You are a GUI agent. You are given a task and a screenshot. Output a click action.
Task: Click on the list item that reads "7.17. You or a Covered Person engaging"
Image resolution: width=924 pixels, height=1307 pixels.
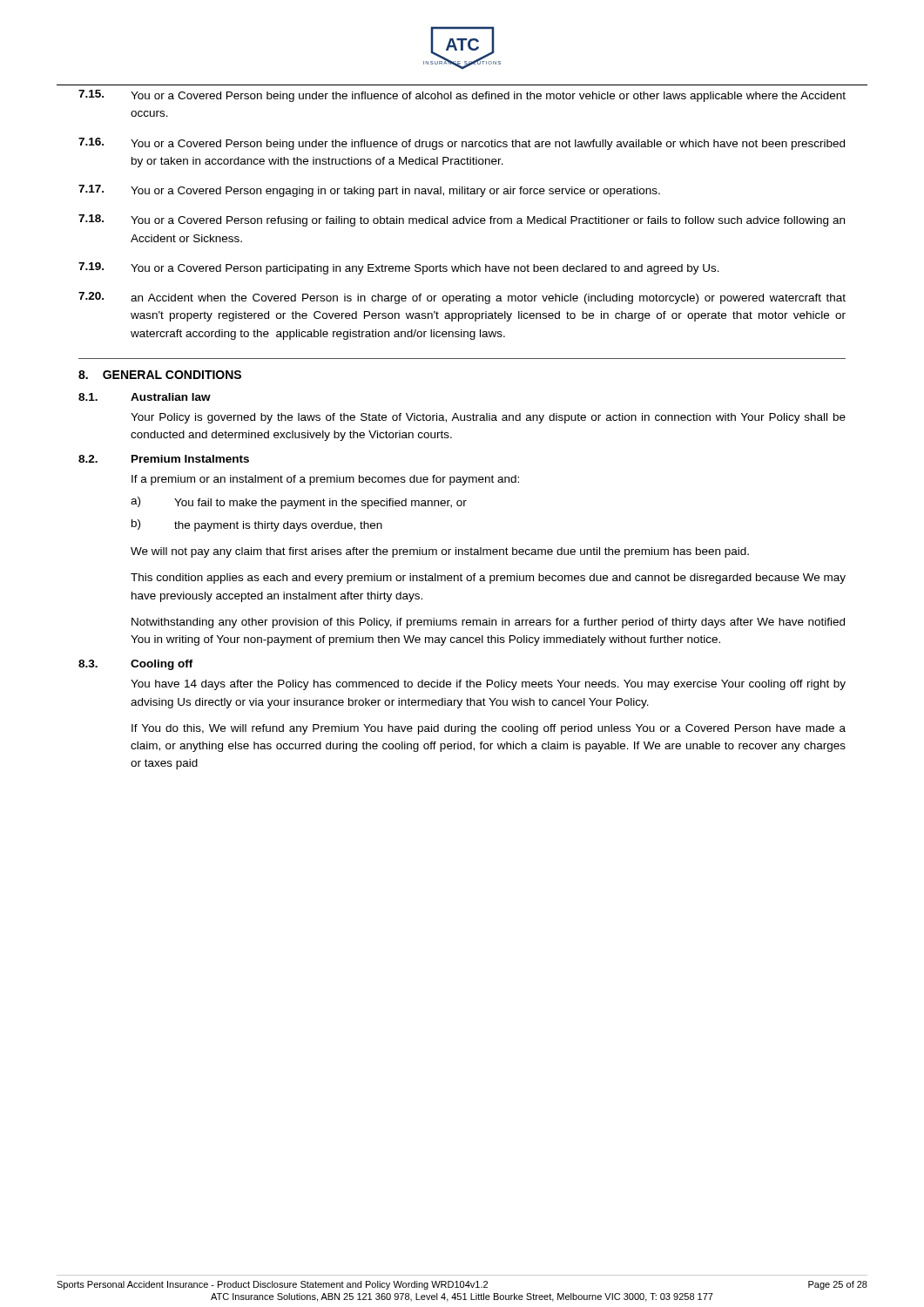pyautogui.click(x=462, y=191)
